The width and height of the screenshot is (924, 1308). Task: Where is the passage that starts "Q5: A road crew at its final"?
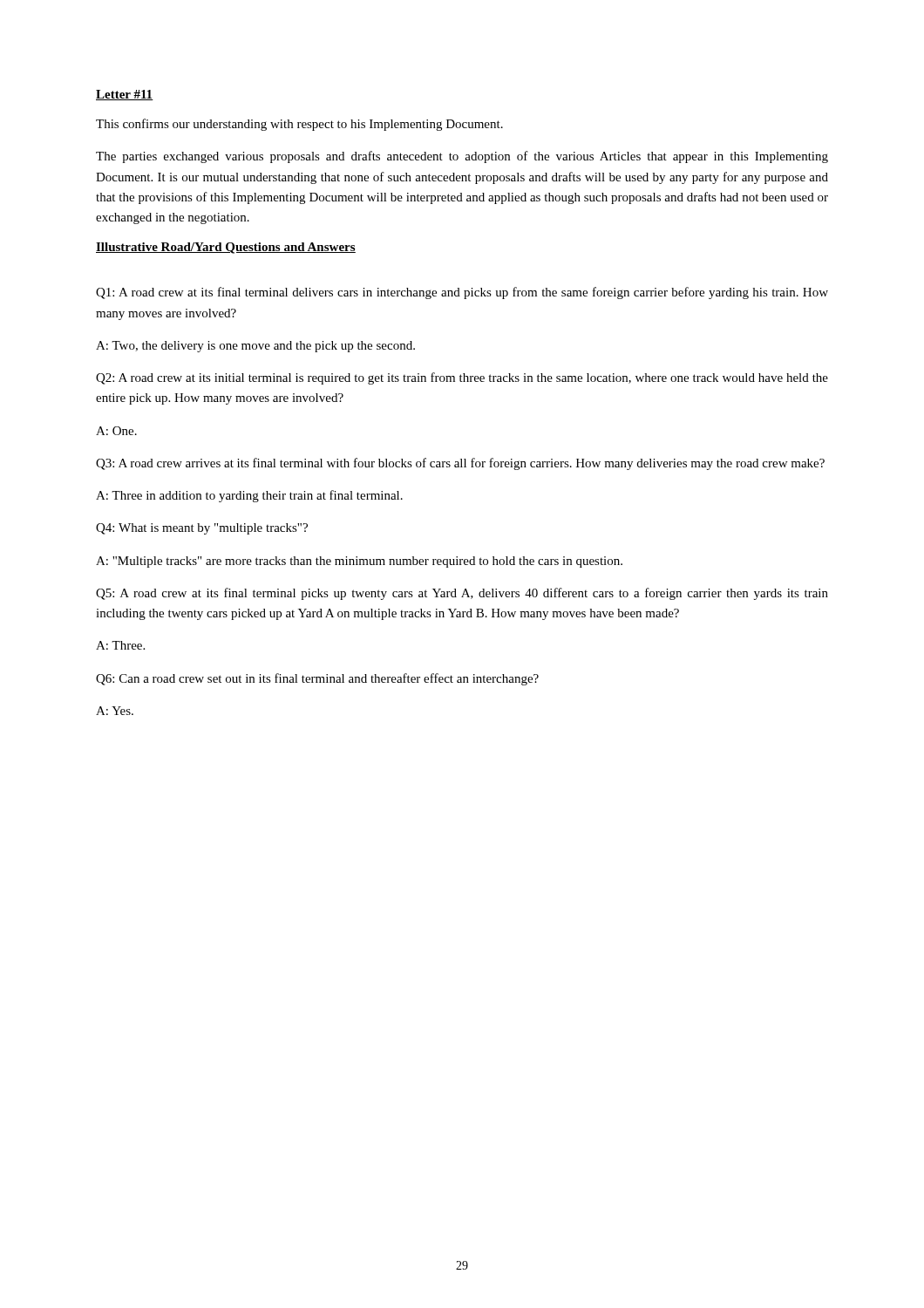click(x=462, y=603)
